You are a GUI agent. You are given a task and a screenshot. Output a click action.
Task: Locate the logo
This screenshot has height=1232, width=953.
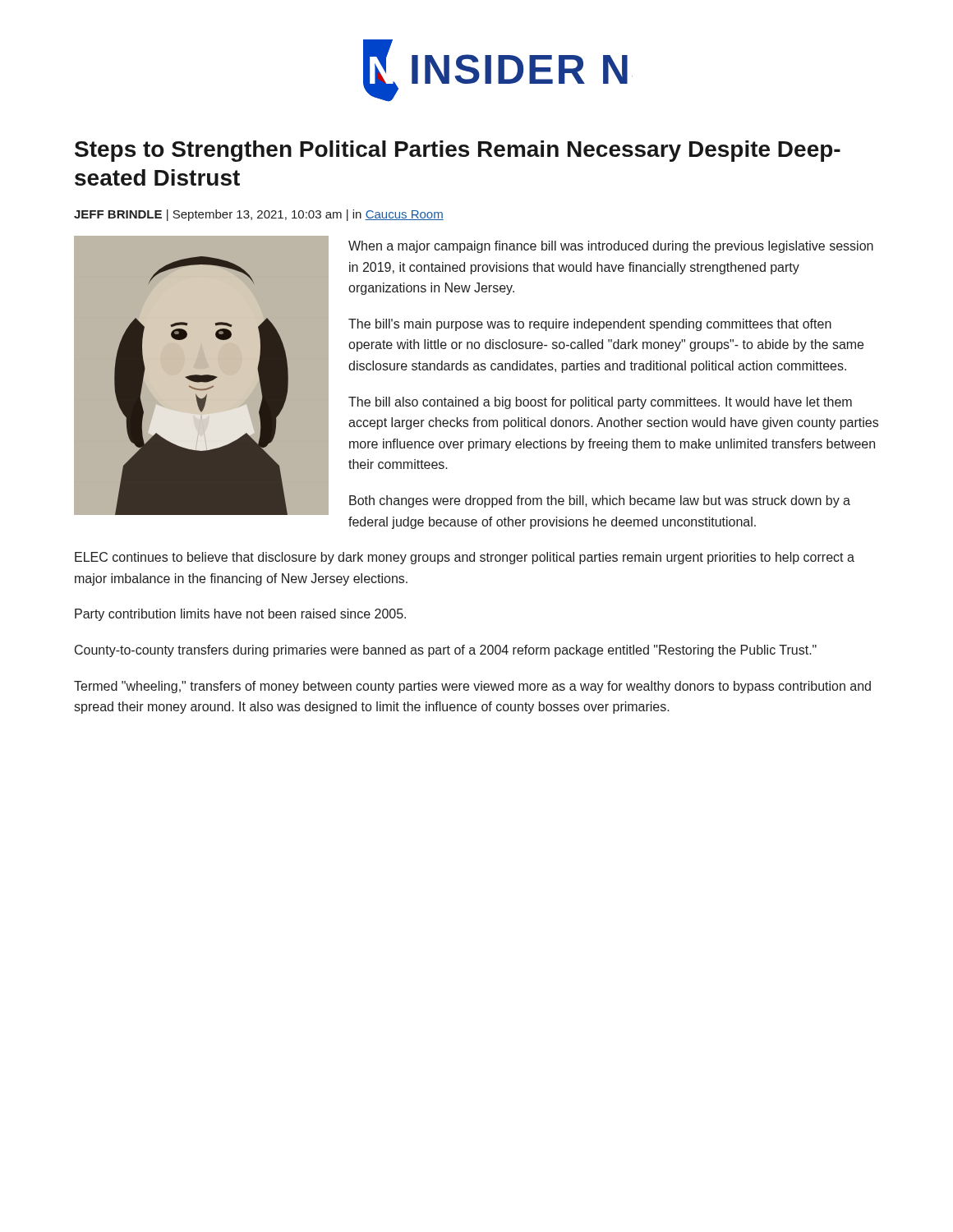pyautogui.click(x=476, y=71)
